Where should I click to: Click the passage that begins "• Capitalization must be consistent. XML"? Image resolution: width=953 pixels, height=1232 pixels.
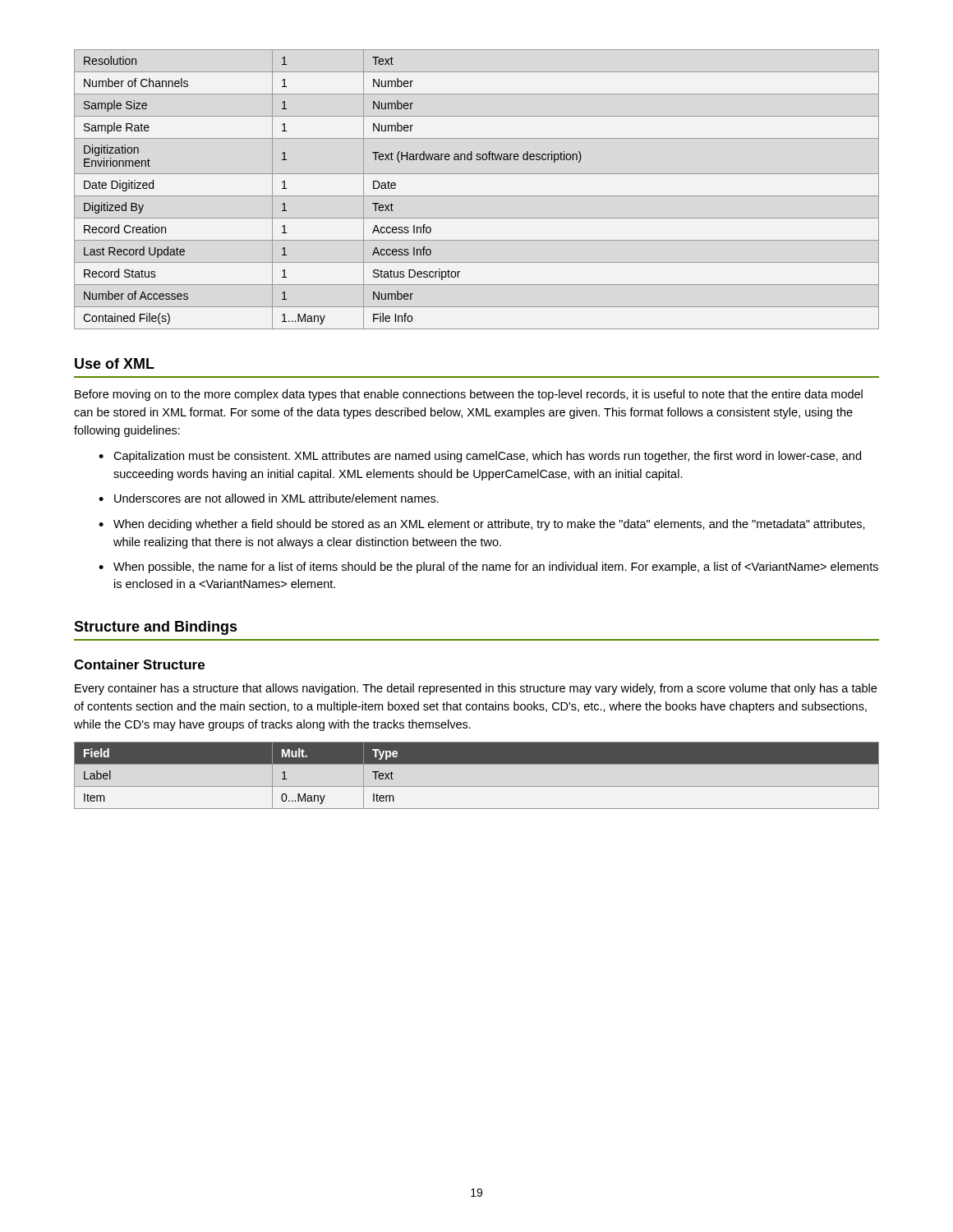pos(489,466)
